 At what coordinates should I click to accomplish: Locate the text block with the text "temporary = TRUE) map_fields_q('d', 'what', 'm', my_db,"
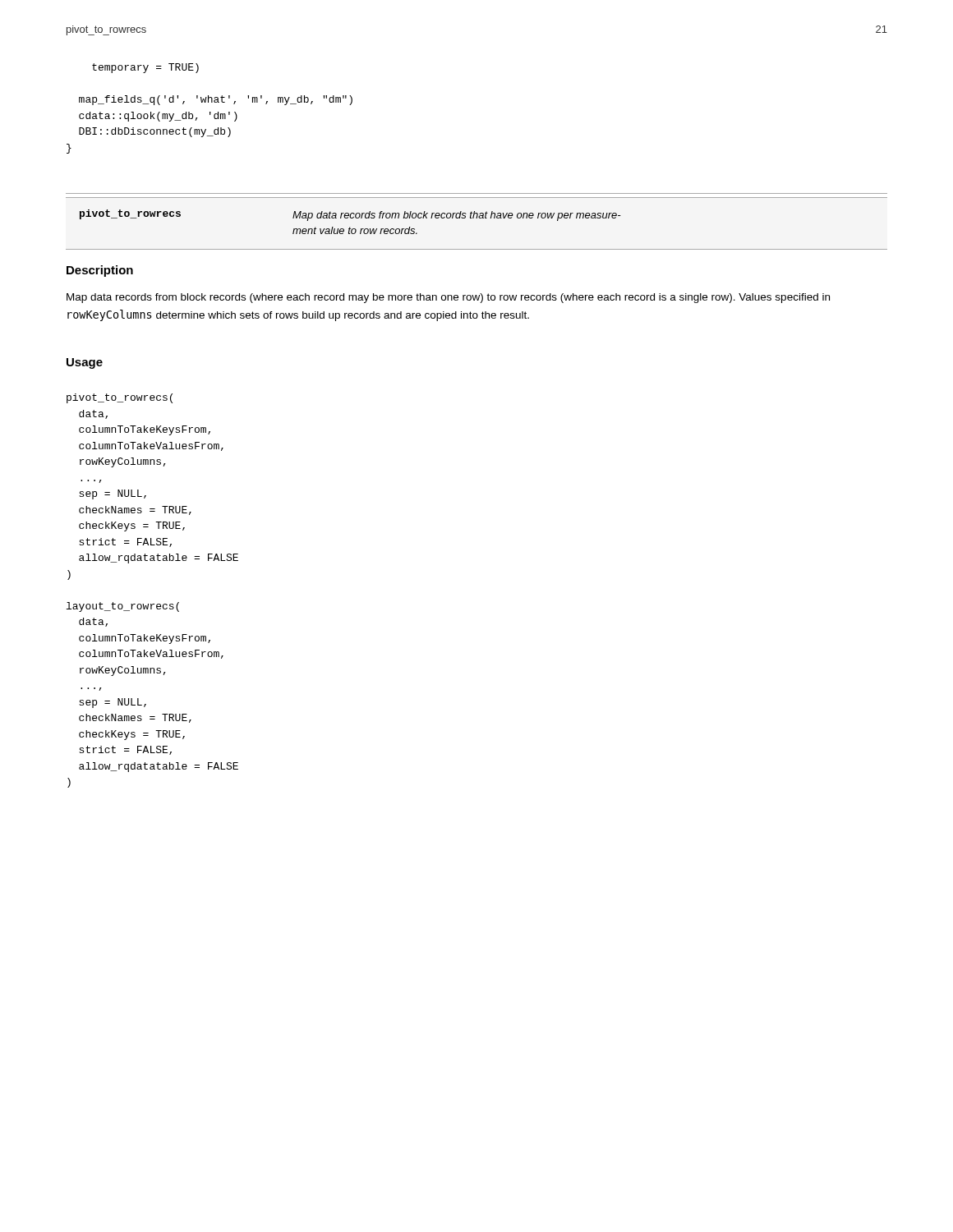click(x=145, y=68)
